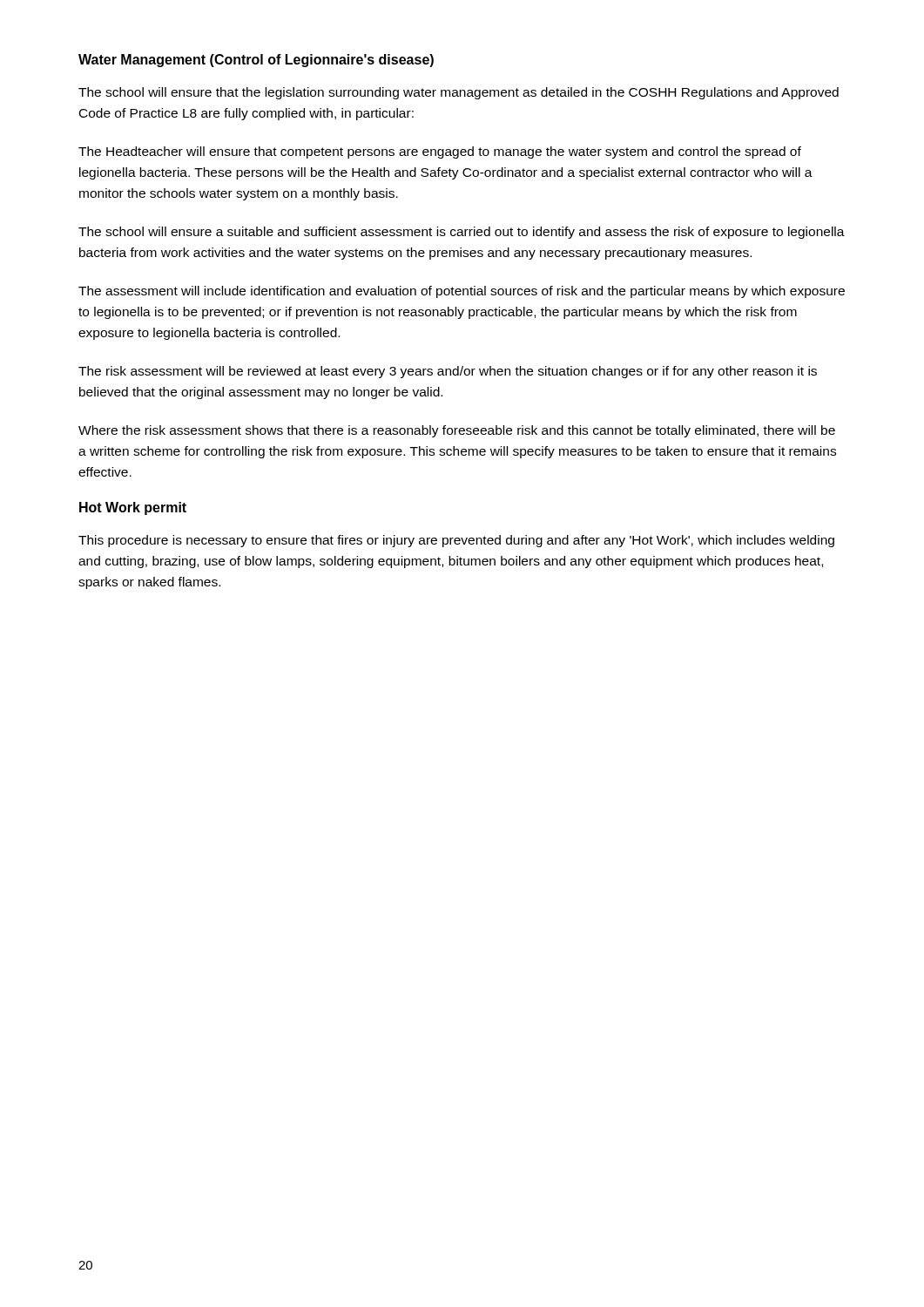The image size is (924, 1307).
Task: Locate the text block containing "The Headteacher will ensure"
Action: pos(462,173)
